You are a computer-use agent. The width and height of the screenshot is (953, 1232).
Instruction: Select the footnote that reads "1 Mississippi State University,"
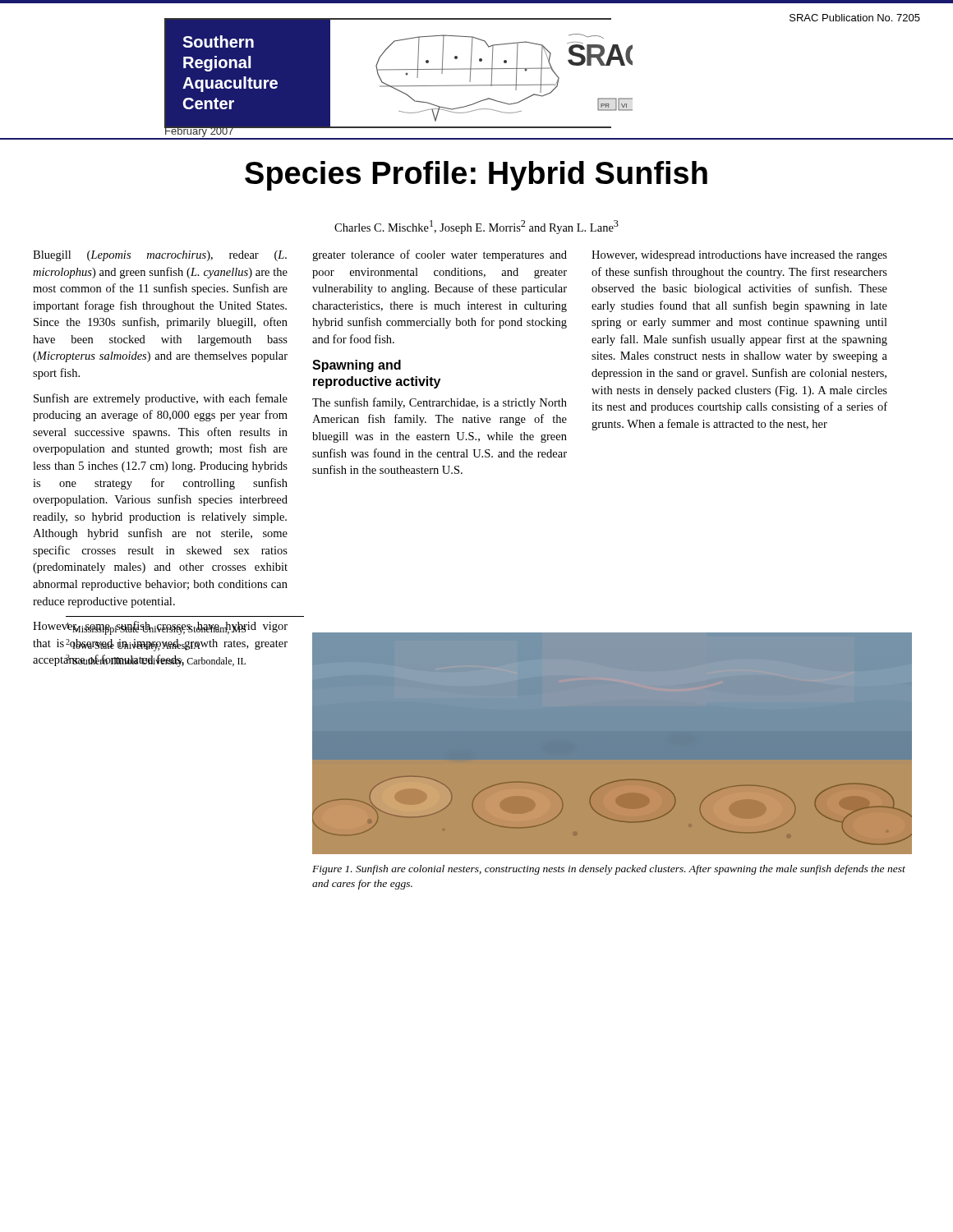click(x=156, y=628)
